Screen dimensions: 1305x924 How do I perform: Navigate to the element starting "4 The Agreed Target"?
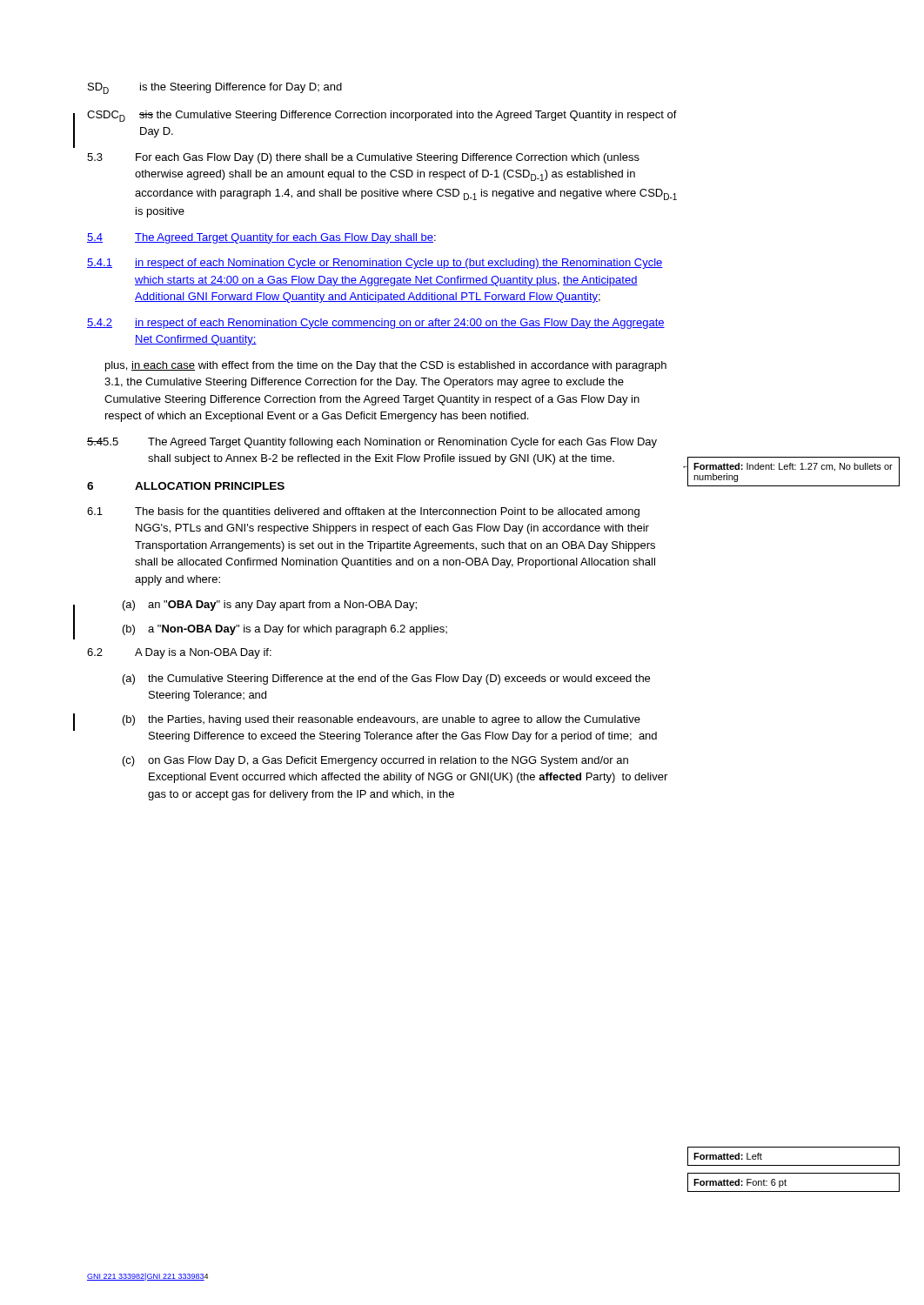point(383,237)
